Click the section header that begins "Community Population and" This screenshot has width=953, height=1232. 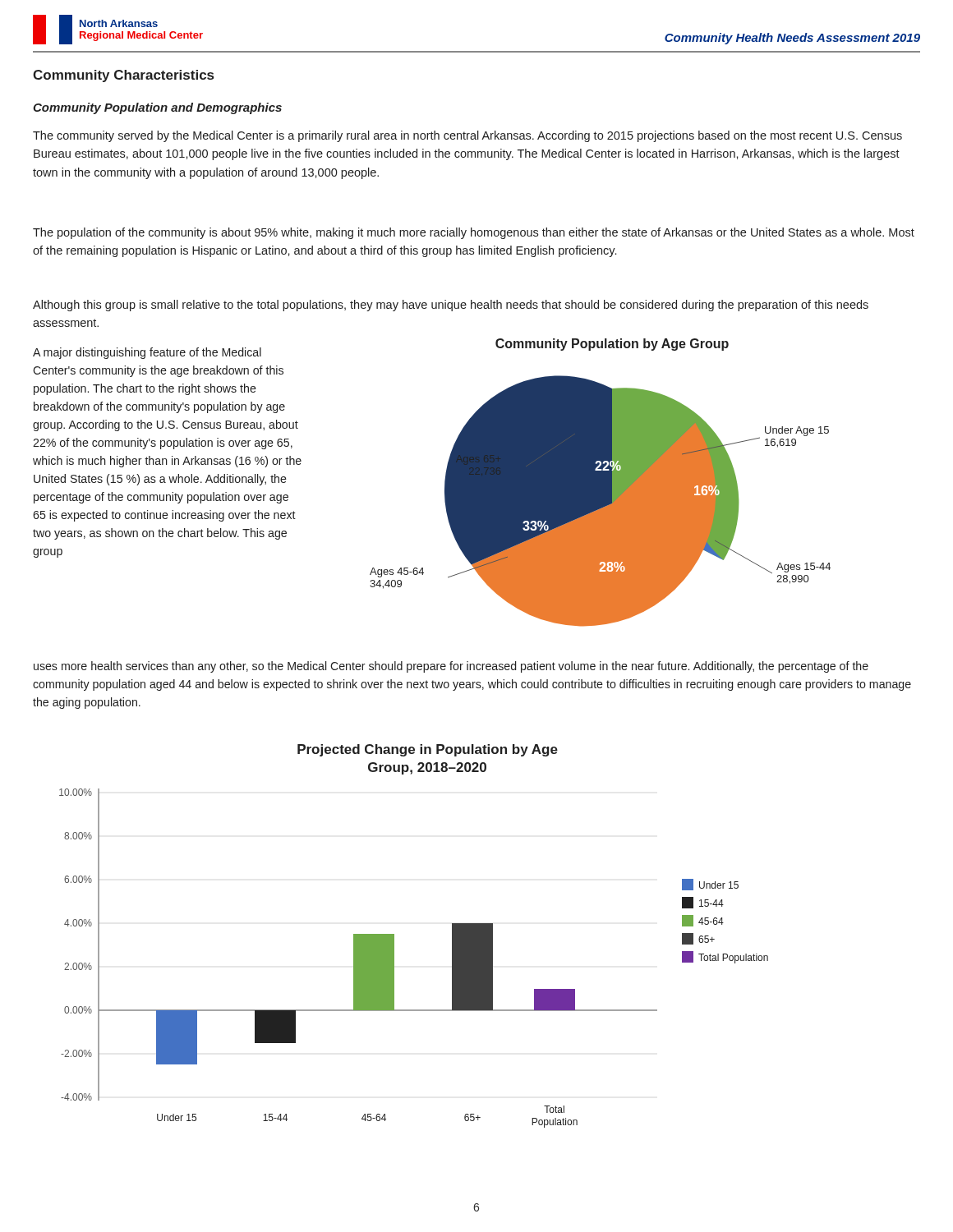157,107
